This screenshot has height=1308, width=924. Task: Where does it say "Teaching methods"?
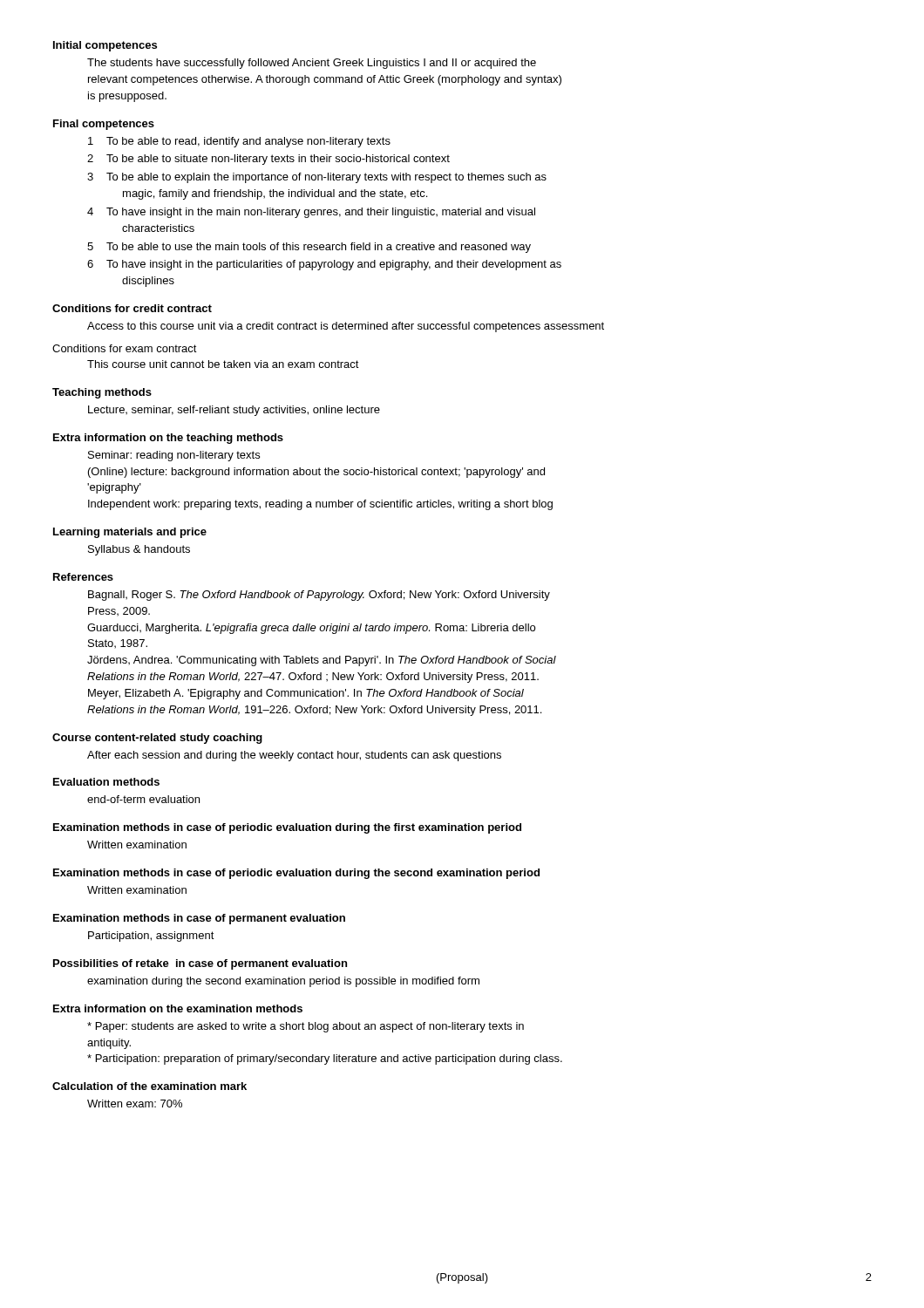click(102, 392)
